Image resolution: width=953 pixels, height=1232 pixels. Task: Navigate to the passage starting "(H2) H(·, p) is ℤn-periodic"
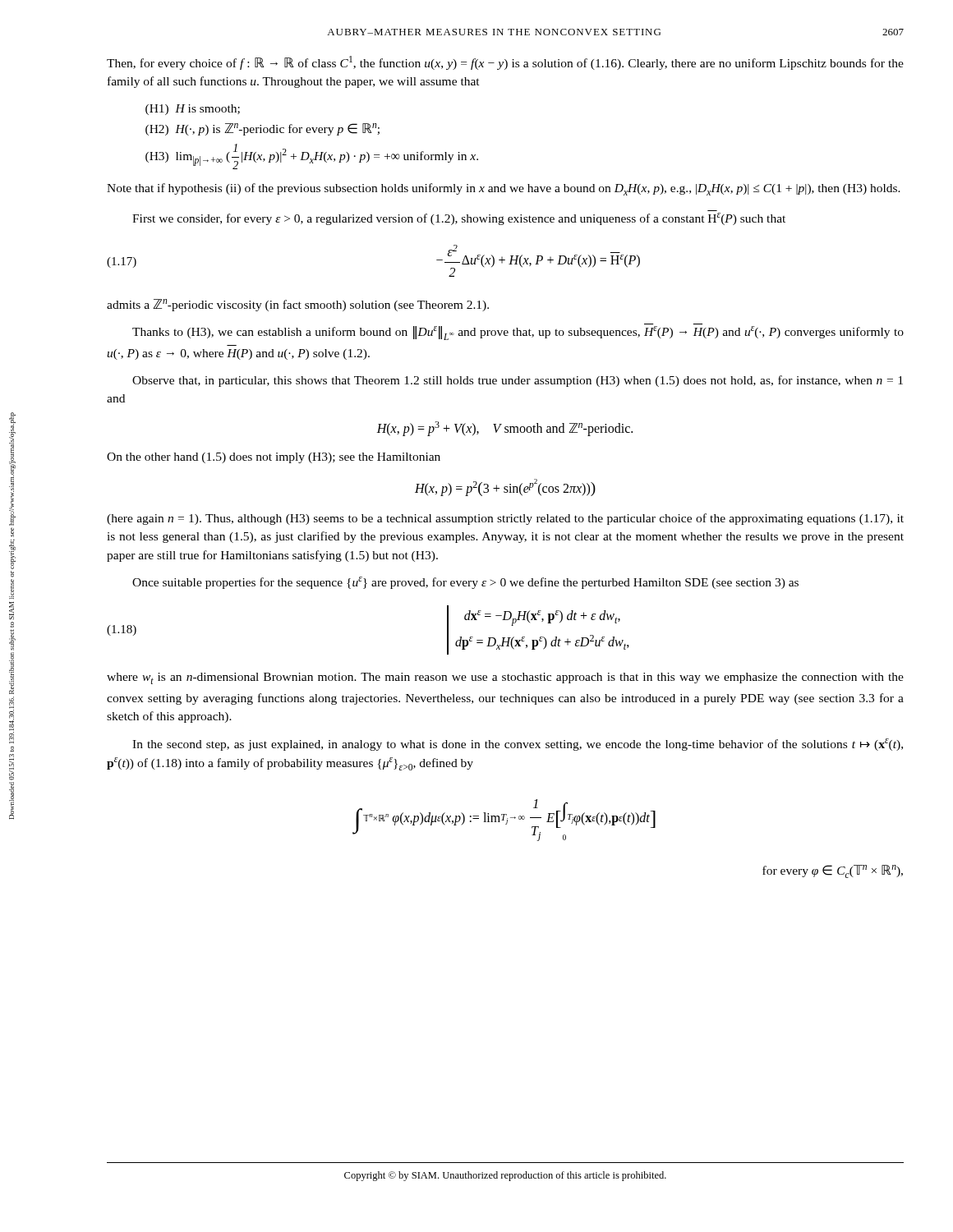[x=263, y=128]
